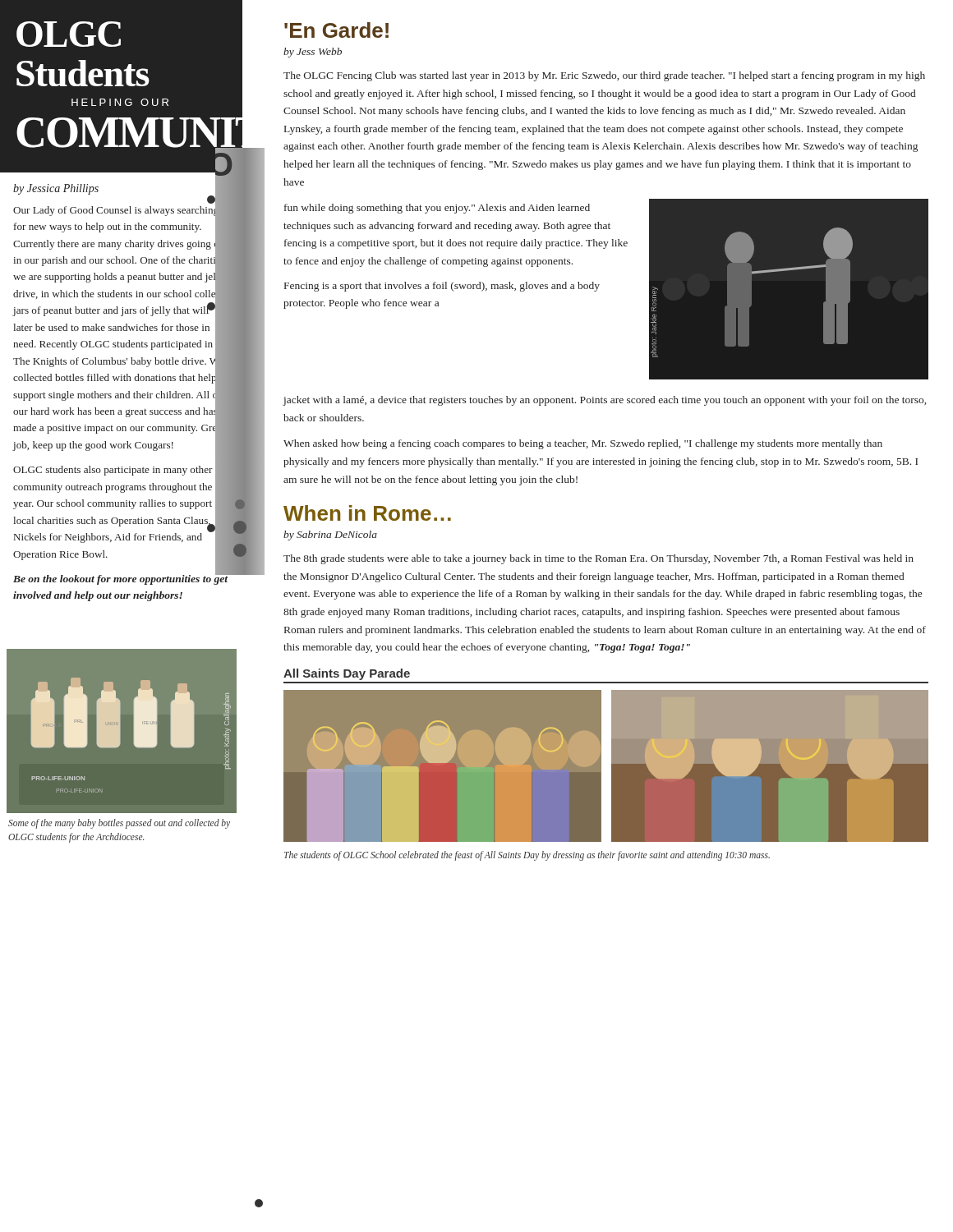
Task: Point to "OLGC Students HELPING OUR COMMUNITY"
Action: (x=129, y=85)
